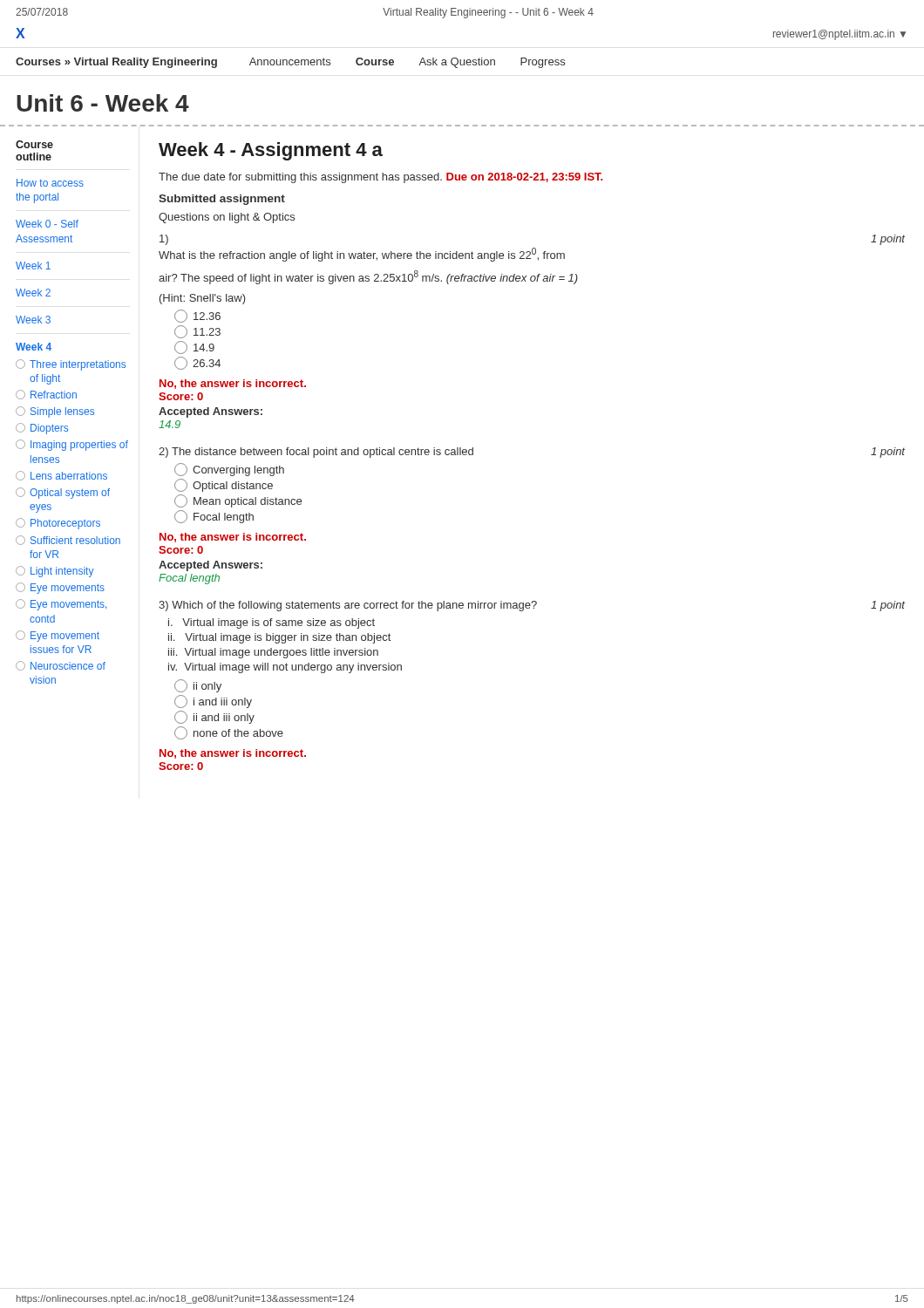Point to the block beginning "Questions on light &"

coord(227,217)
